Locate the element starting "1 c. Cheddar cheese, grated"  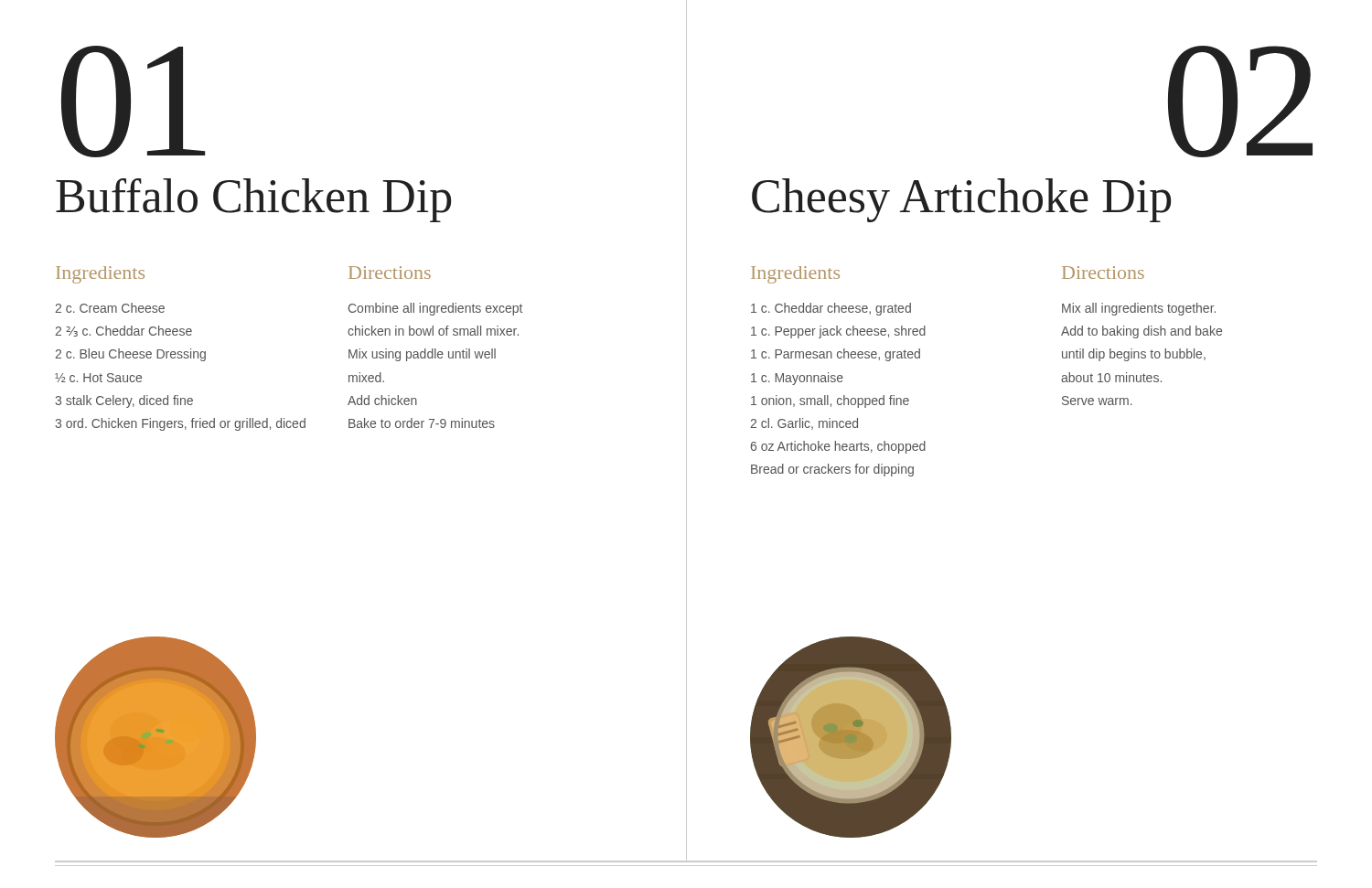pos(831,308)
